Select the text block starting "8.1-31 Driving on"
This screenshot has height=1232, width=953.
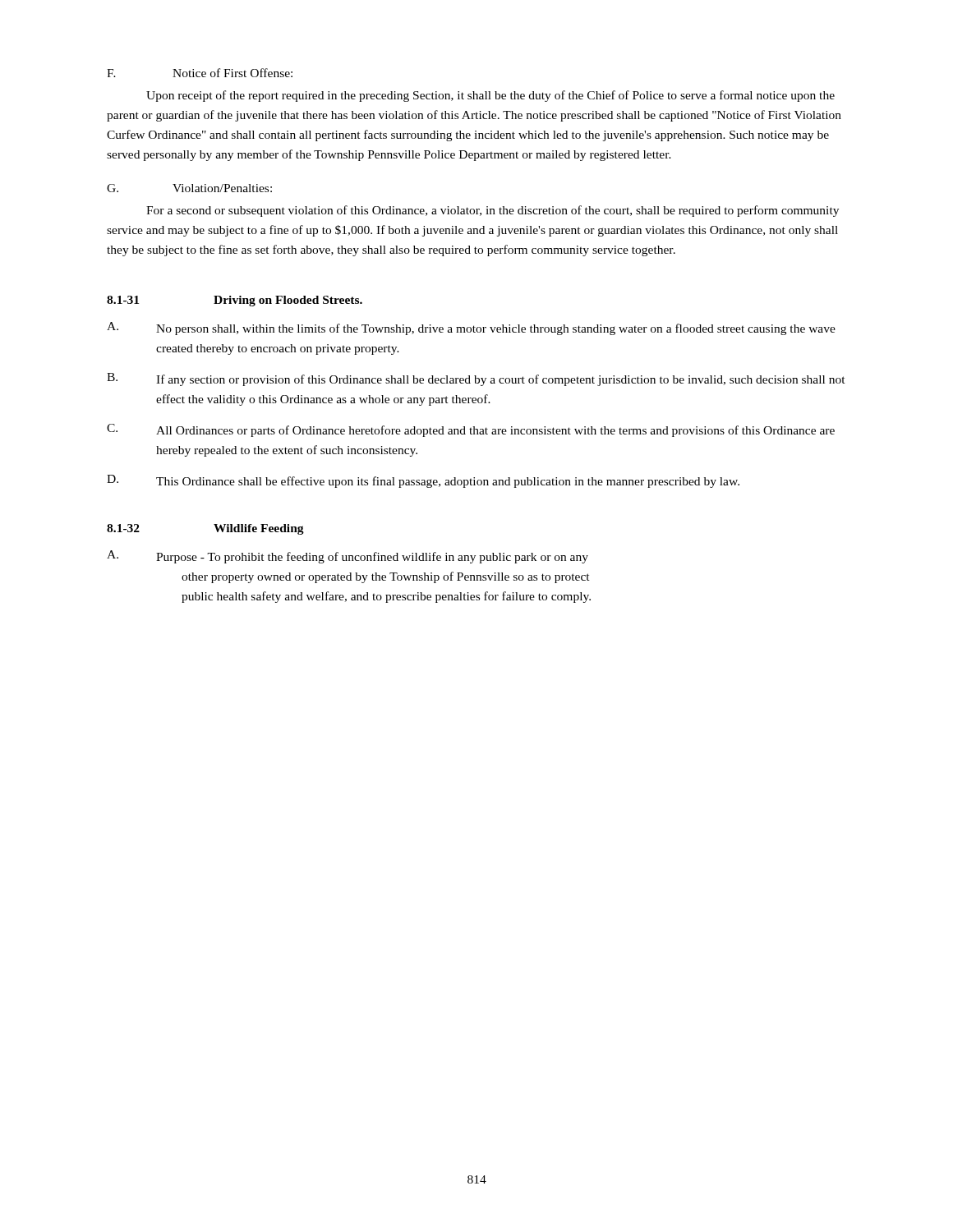tap(235, 300)
